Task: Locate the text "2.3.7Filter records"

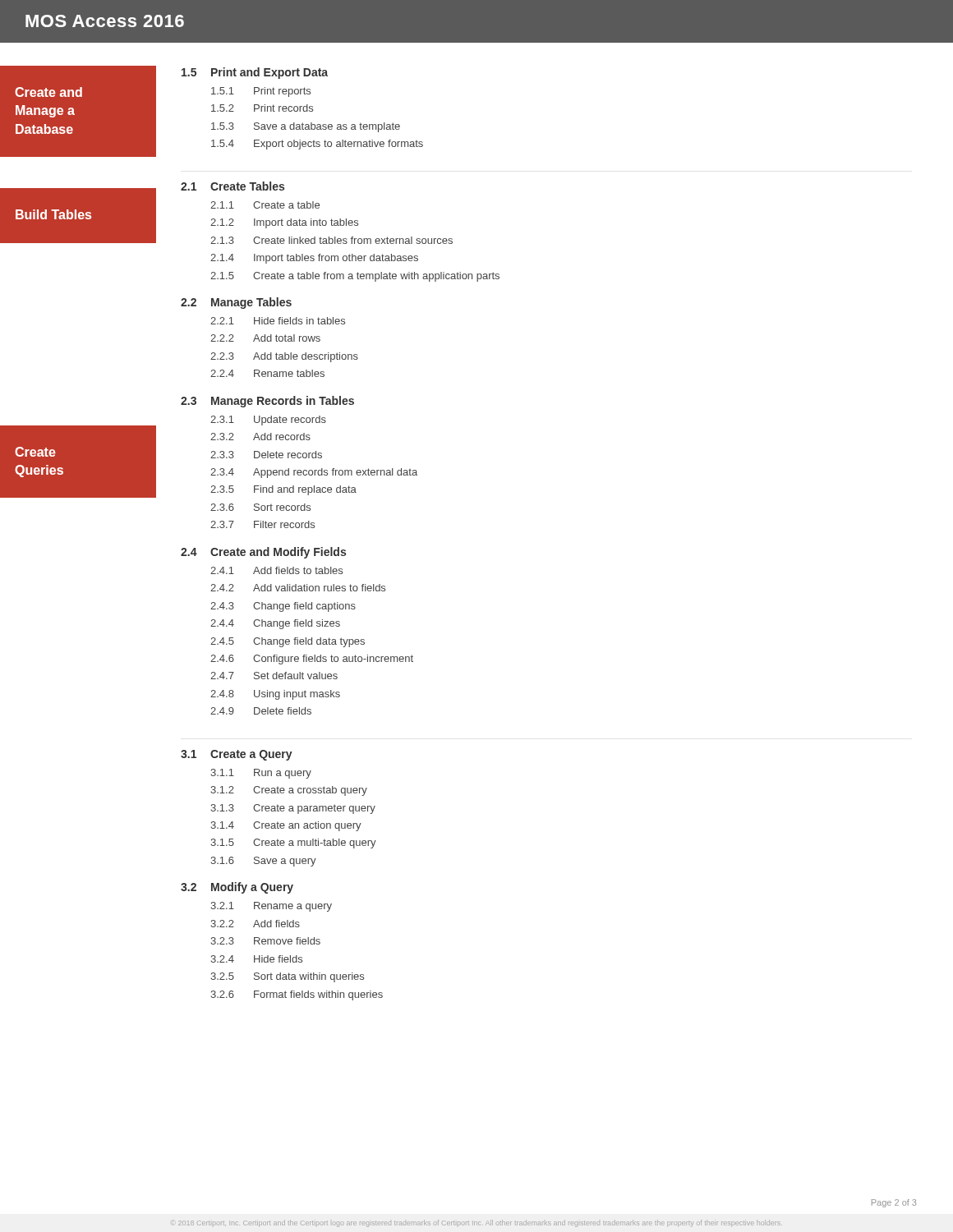Action: click(263, 525)
